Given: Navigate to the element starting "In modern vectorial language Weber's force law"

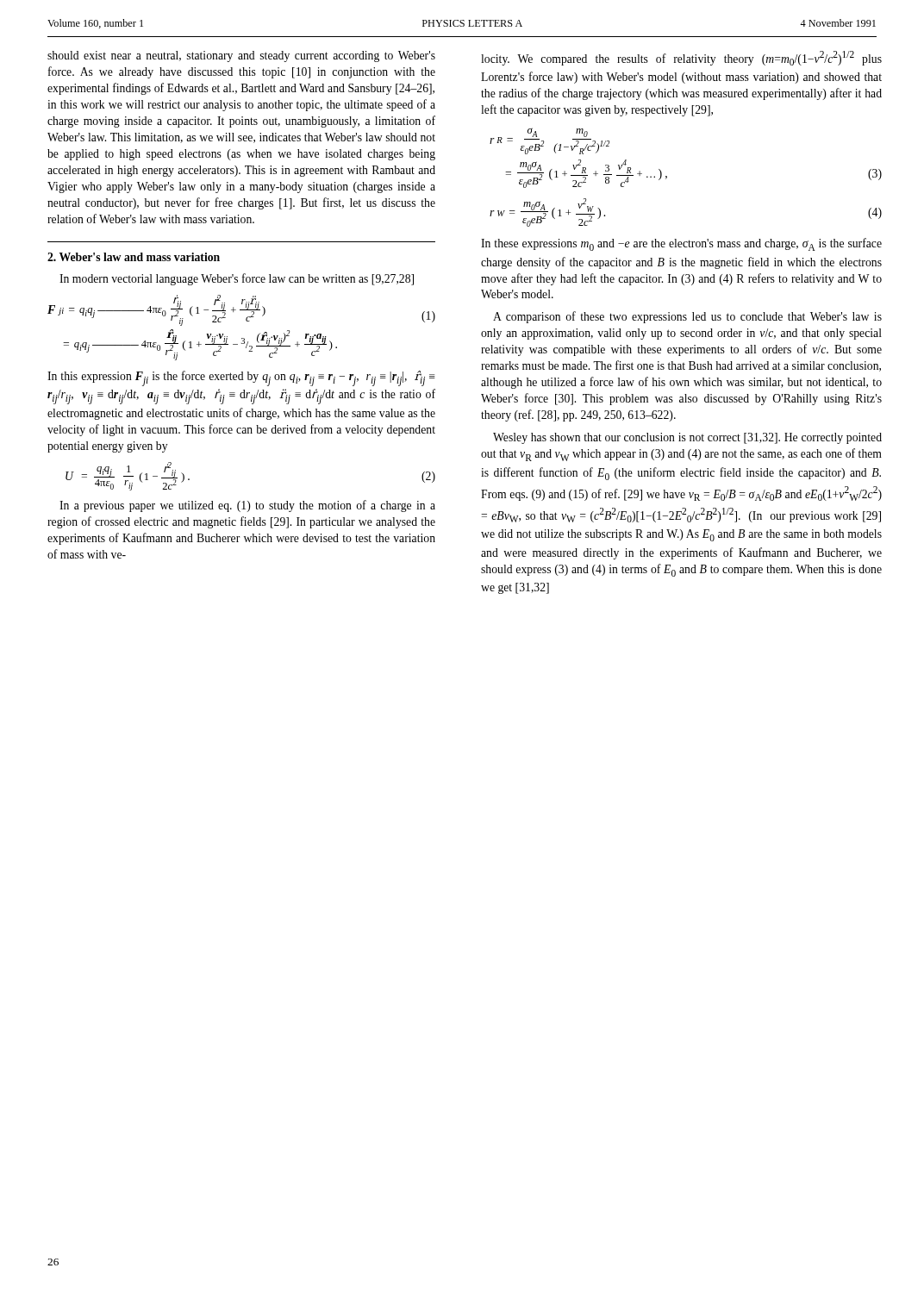Looking at the screenshot, I should pos(241,280).
